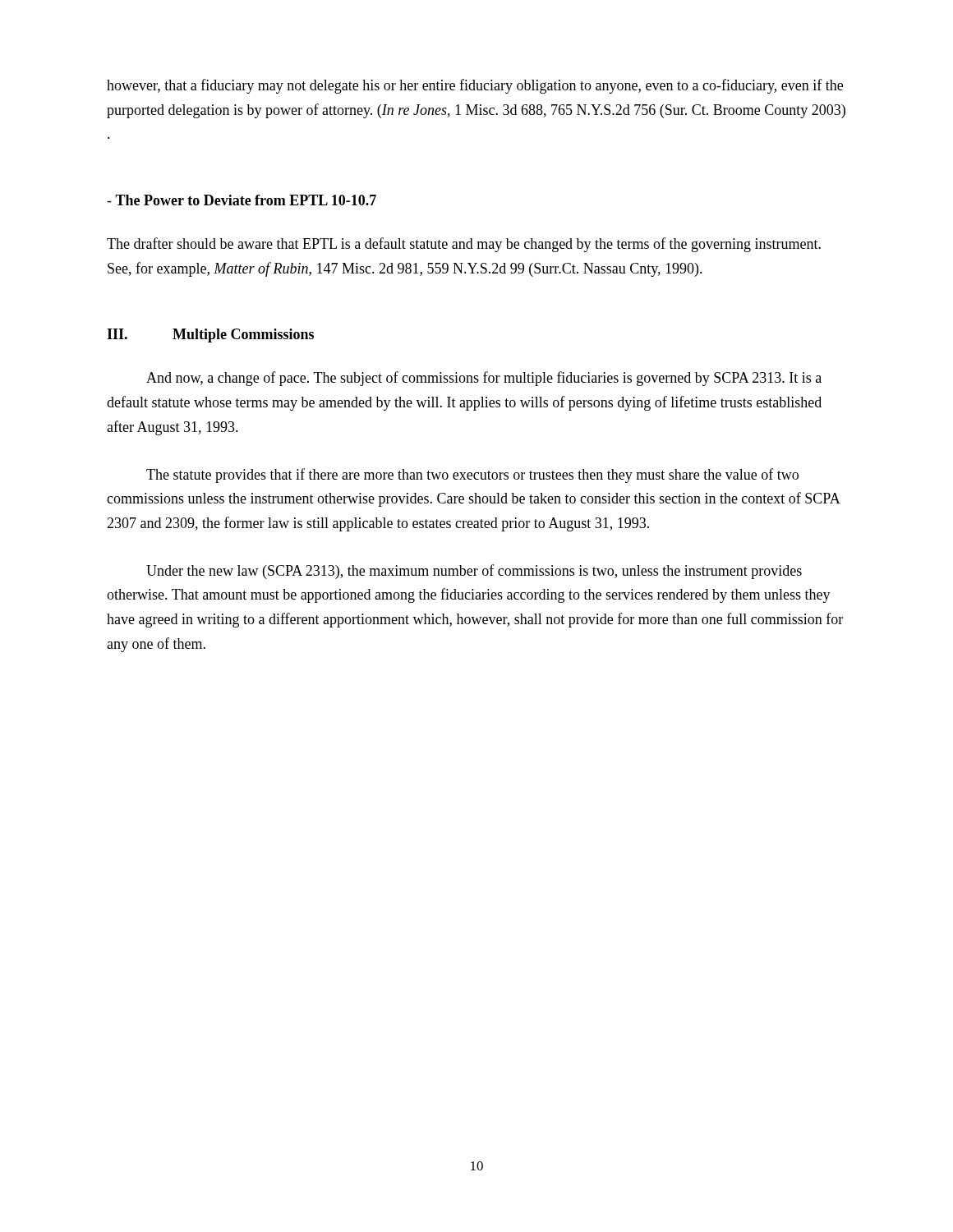Select the text starting "however, that a"

(476, 110)
